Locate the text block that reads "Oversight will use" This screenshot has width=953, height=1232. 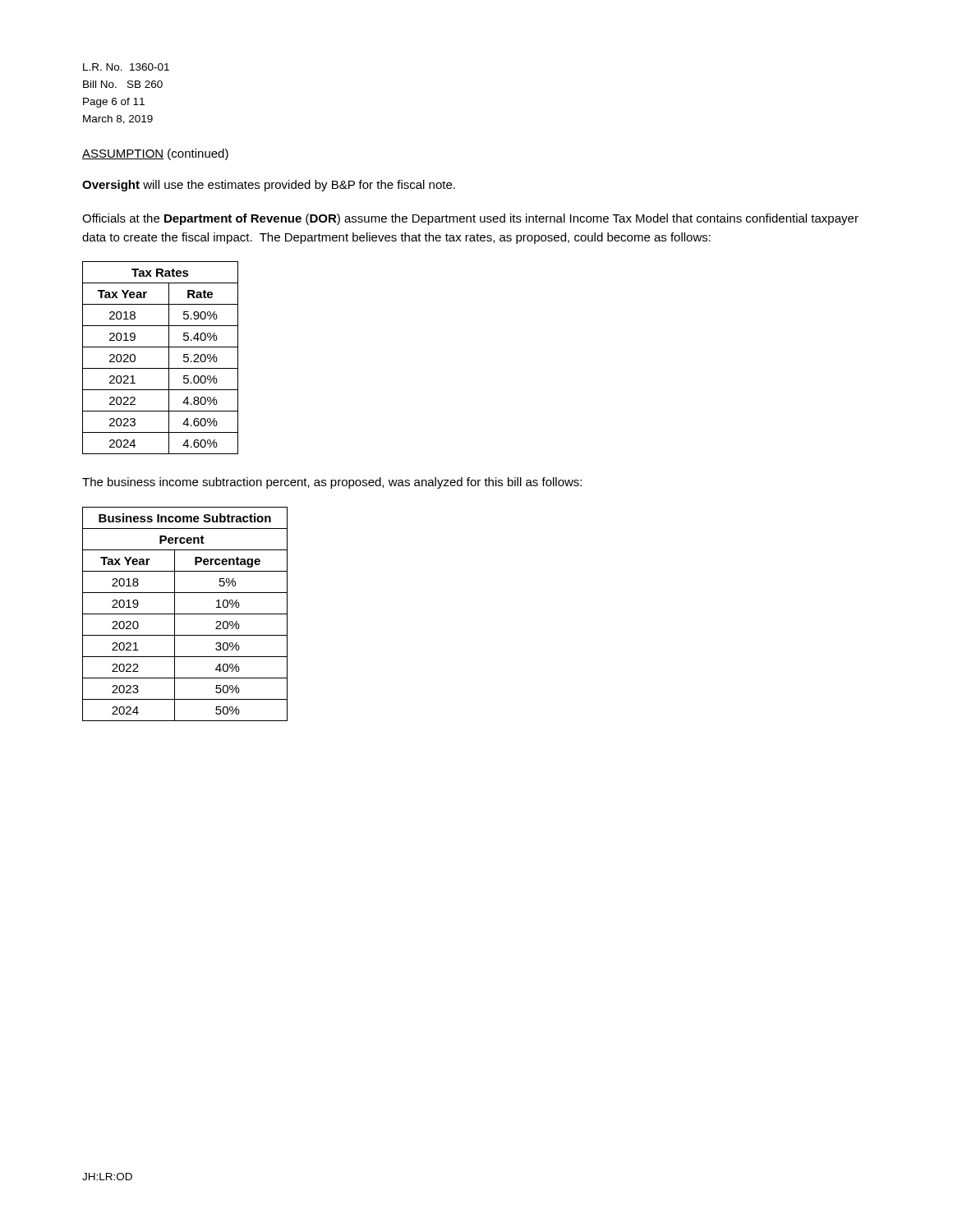pos(269,184)
